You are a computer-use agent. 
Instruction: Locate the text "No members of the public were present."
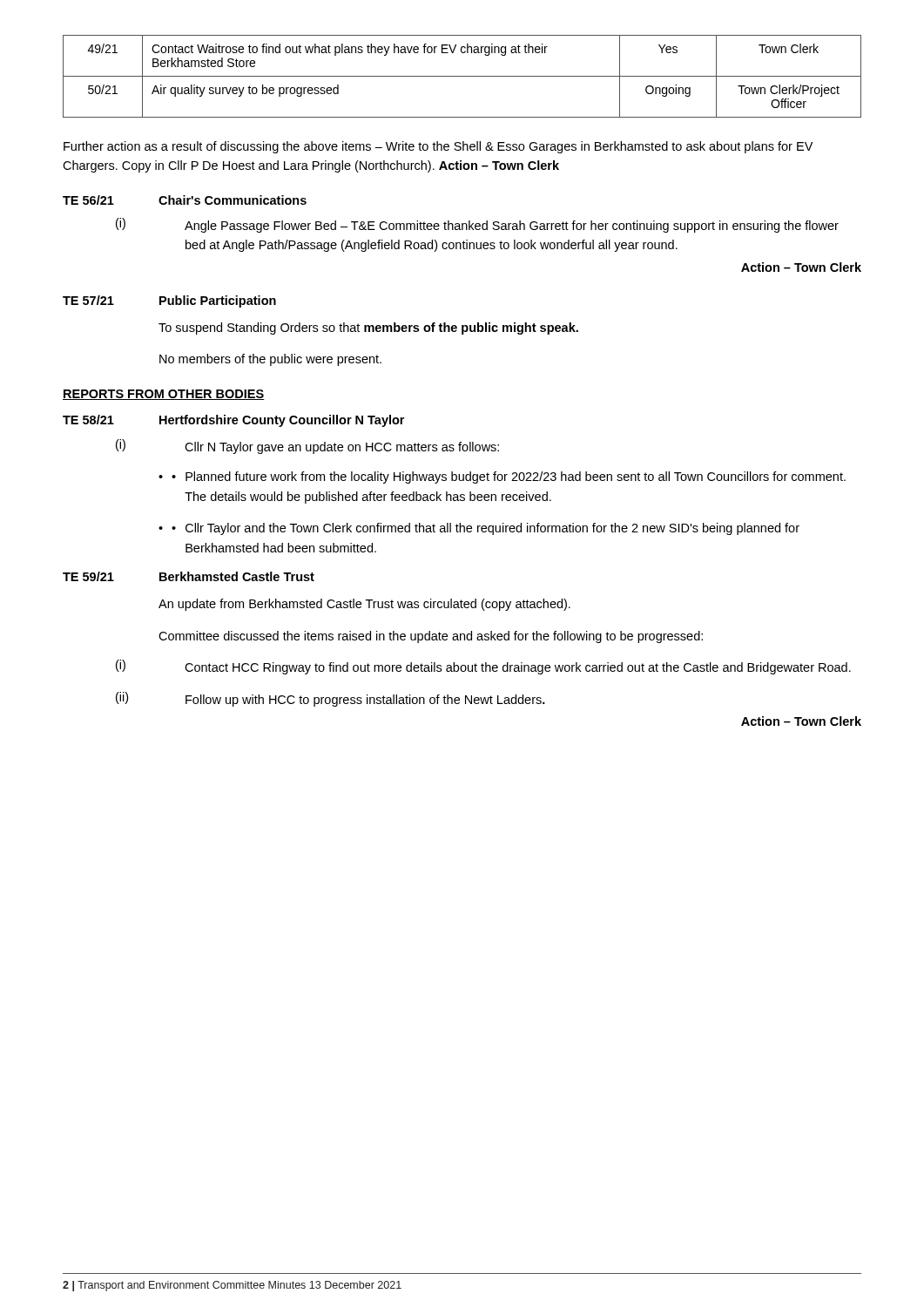[270, 359]
